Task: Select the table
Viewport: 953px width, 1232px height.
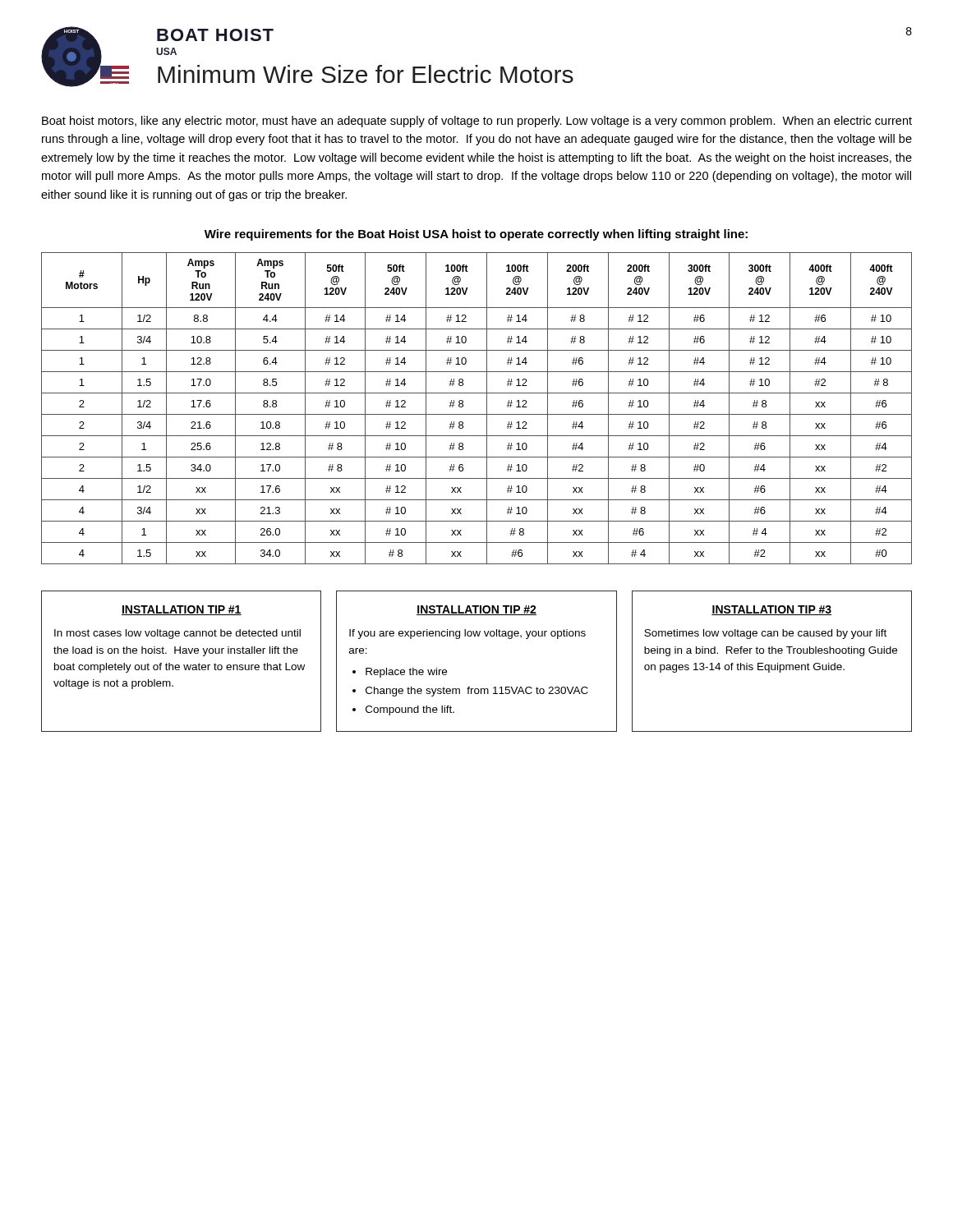Action: (x=476, y=408)
